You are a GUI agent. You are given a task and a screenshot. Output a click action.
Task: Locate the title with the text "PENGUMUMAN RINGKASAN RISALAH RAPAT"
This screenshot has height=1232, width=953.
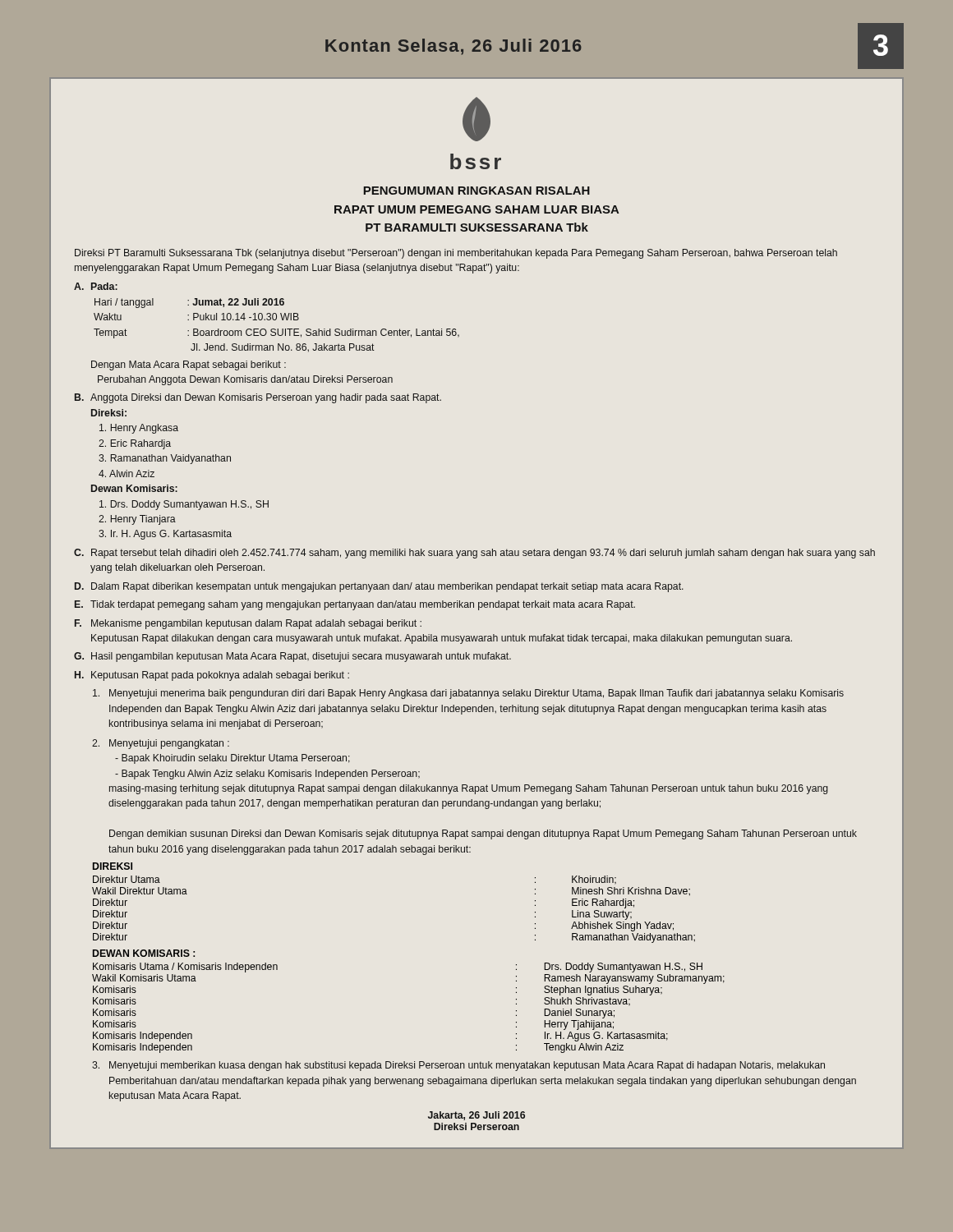(x=476, y=209)
